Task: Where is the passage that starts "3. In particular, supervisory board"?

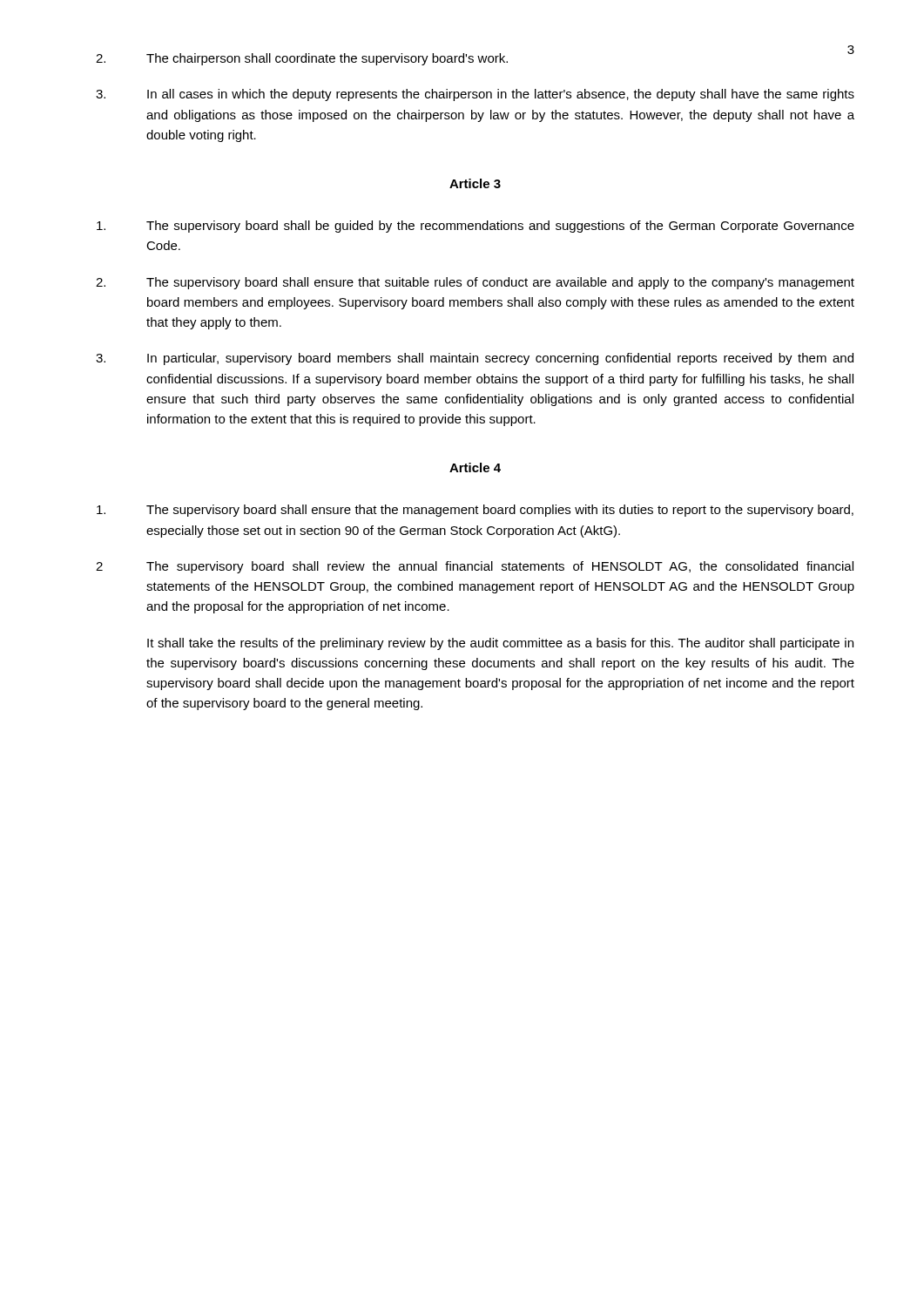Action: point(475,388)
